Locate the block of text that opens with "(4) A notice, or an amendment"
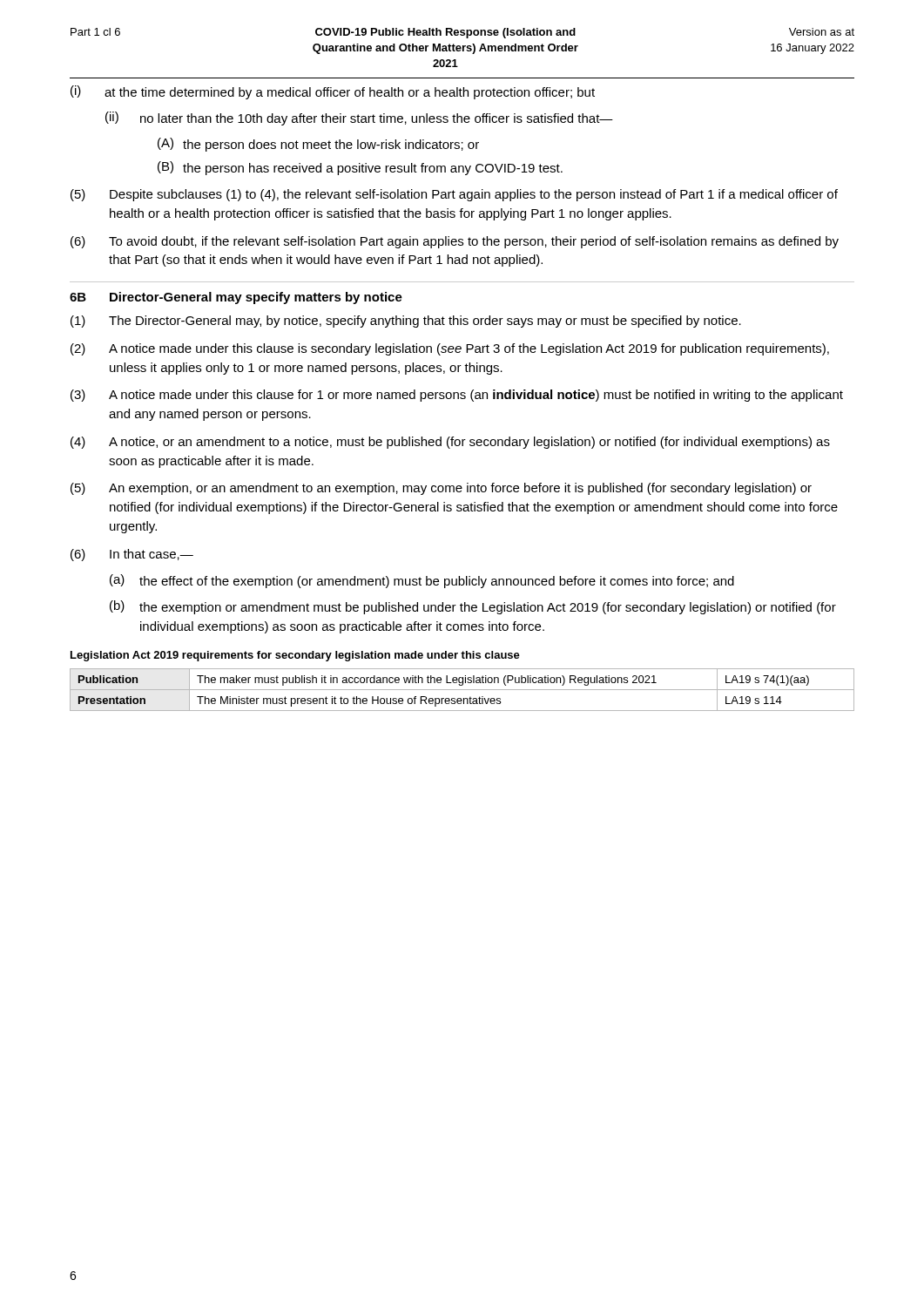Screen dimensions: 1307x924 click(x=462, y=451)
